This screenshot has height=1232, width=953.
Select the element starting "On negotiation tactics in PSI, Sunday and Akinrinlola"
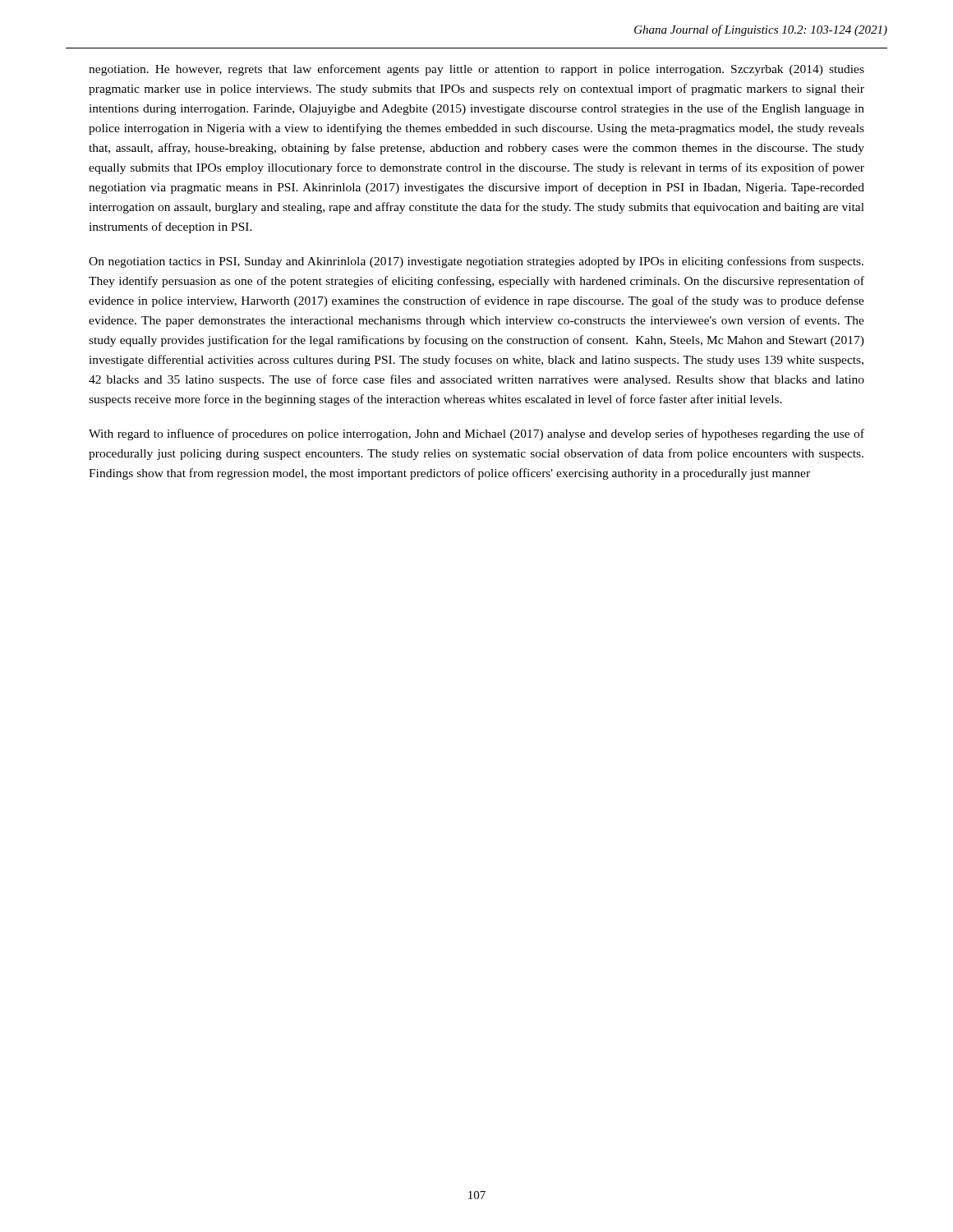pos(476,330)
